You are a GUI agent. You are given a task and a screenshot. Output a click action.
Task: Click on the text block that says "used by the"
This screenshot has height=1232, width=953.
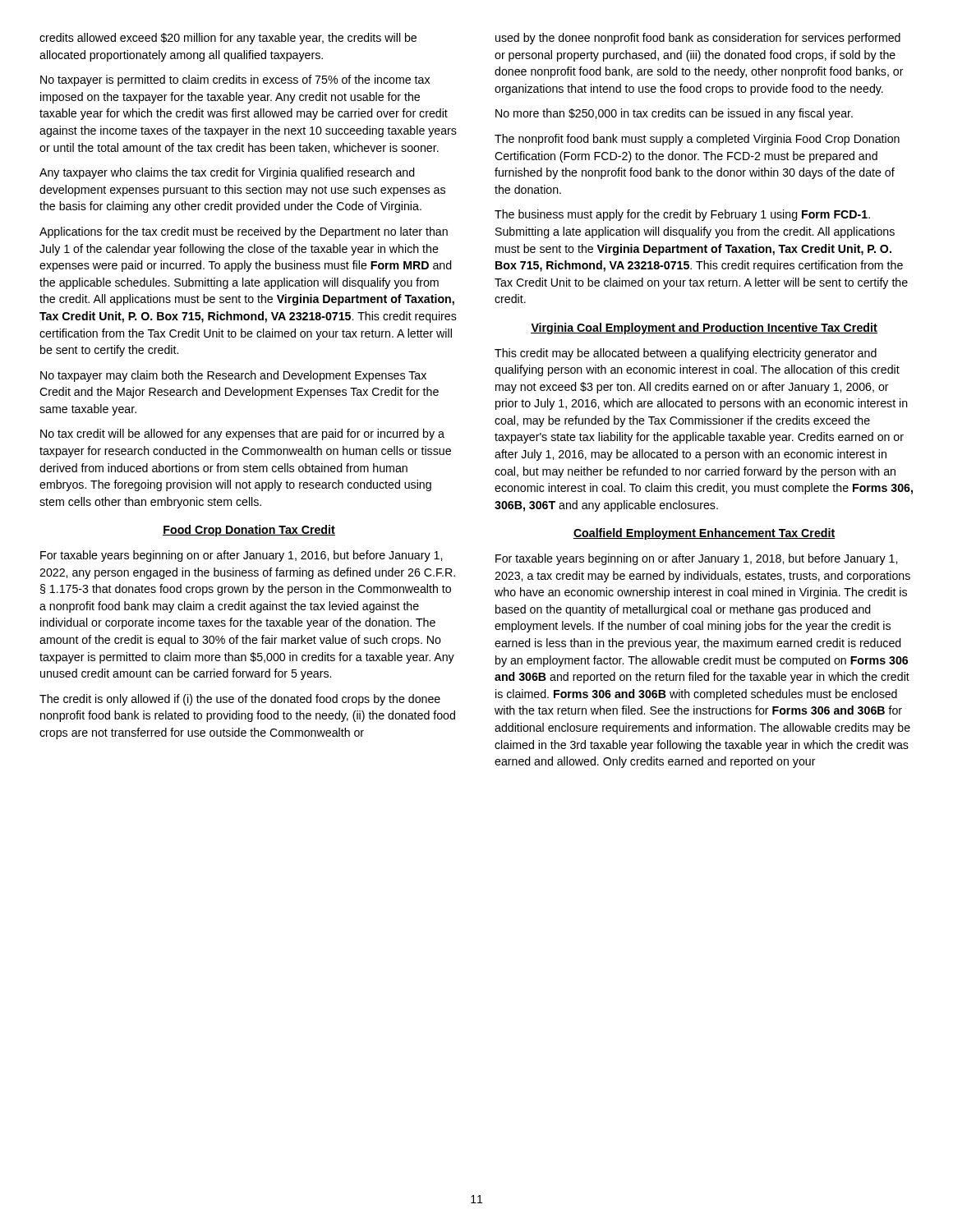click(x=704, y=63)
